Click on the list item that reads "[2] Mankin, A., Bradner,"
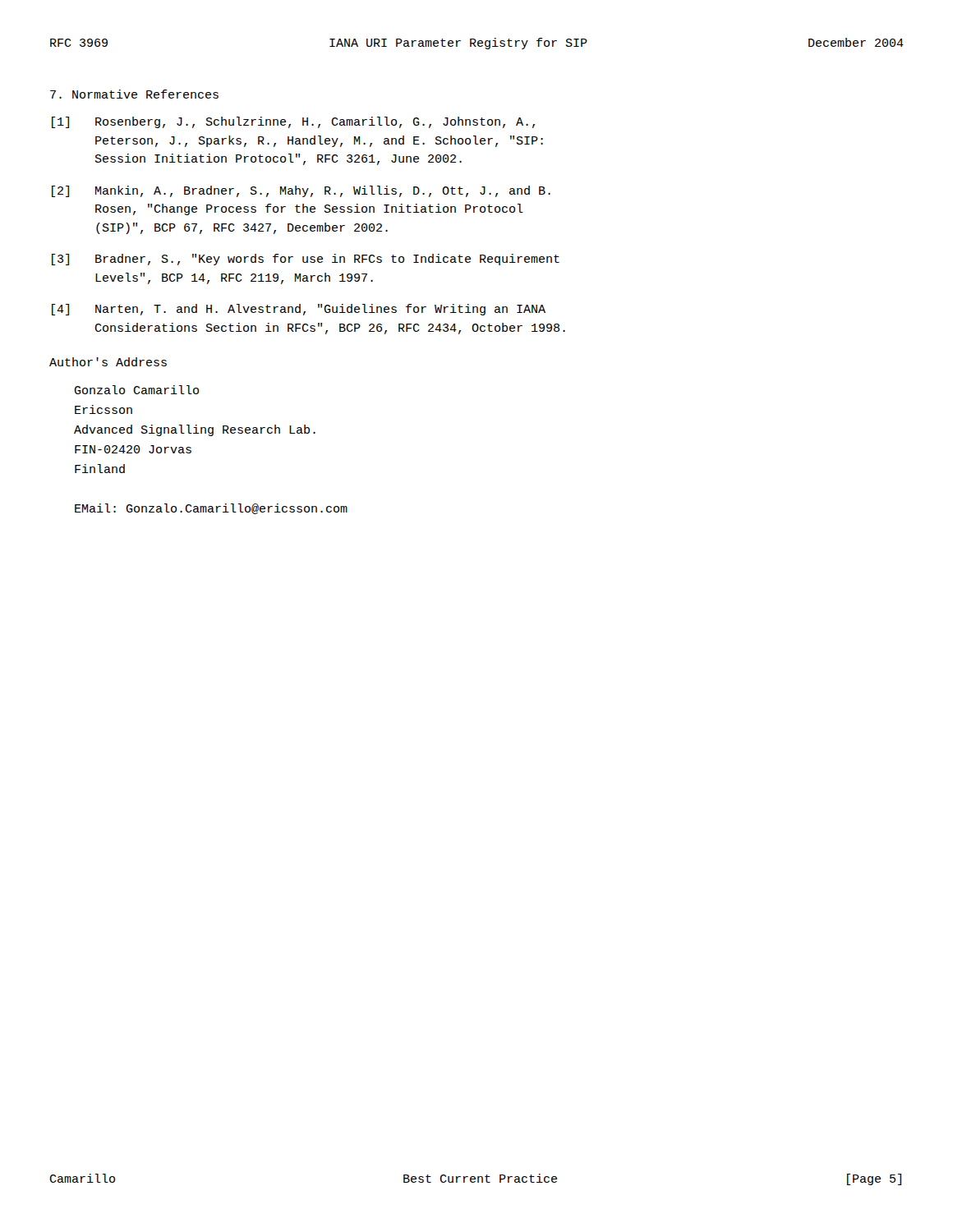This screenshot has width=953, height=1232. tap(476, 210)
